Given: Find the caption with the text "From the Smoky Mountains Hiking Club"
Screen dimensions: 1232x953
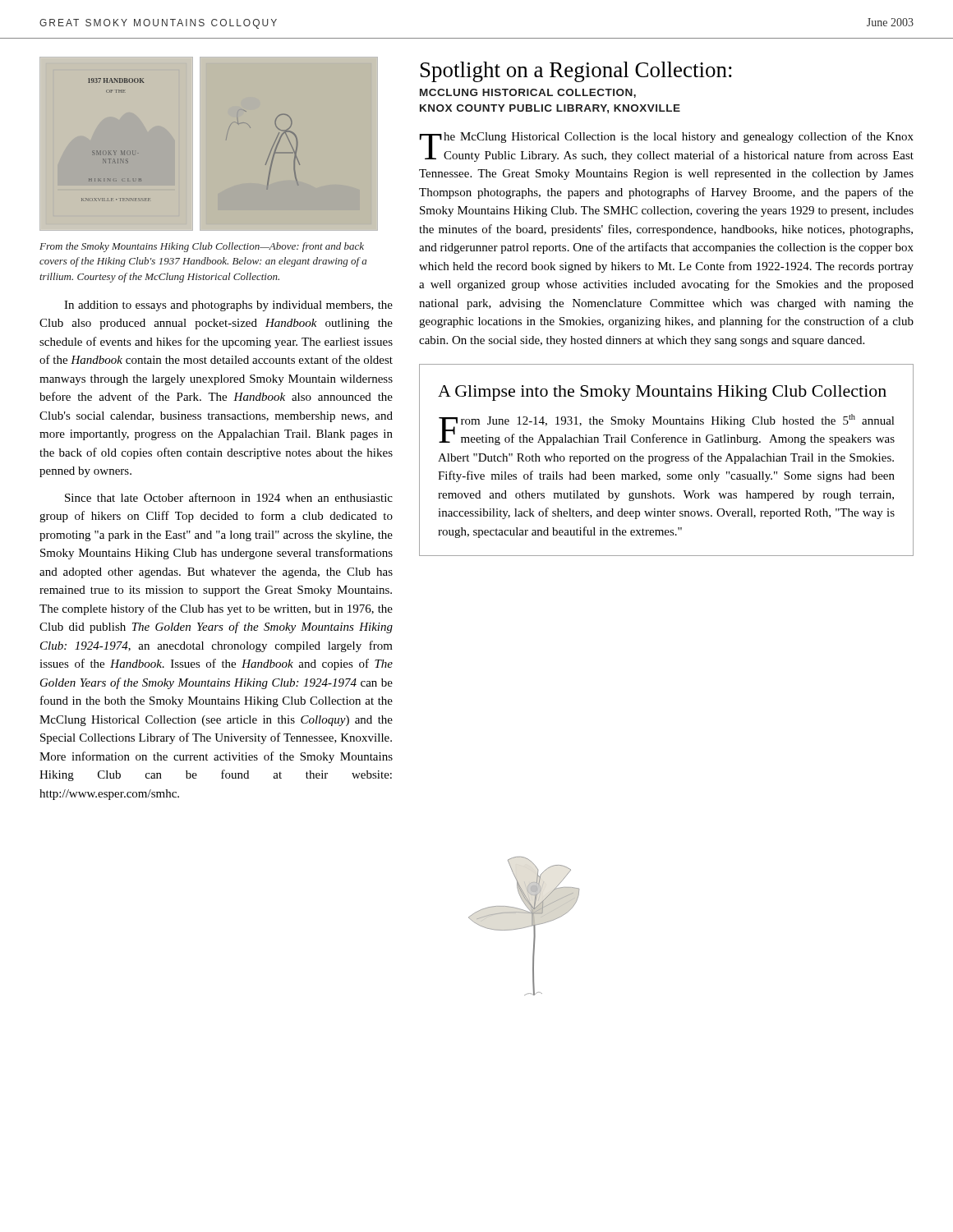Looking at the screenshot, I should pos(203,261).
